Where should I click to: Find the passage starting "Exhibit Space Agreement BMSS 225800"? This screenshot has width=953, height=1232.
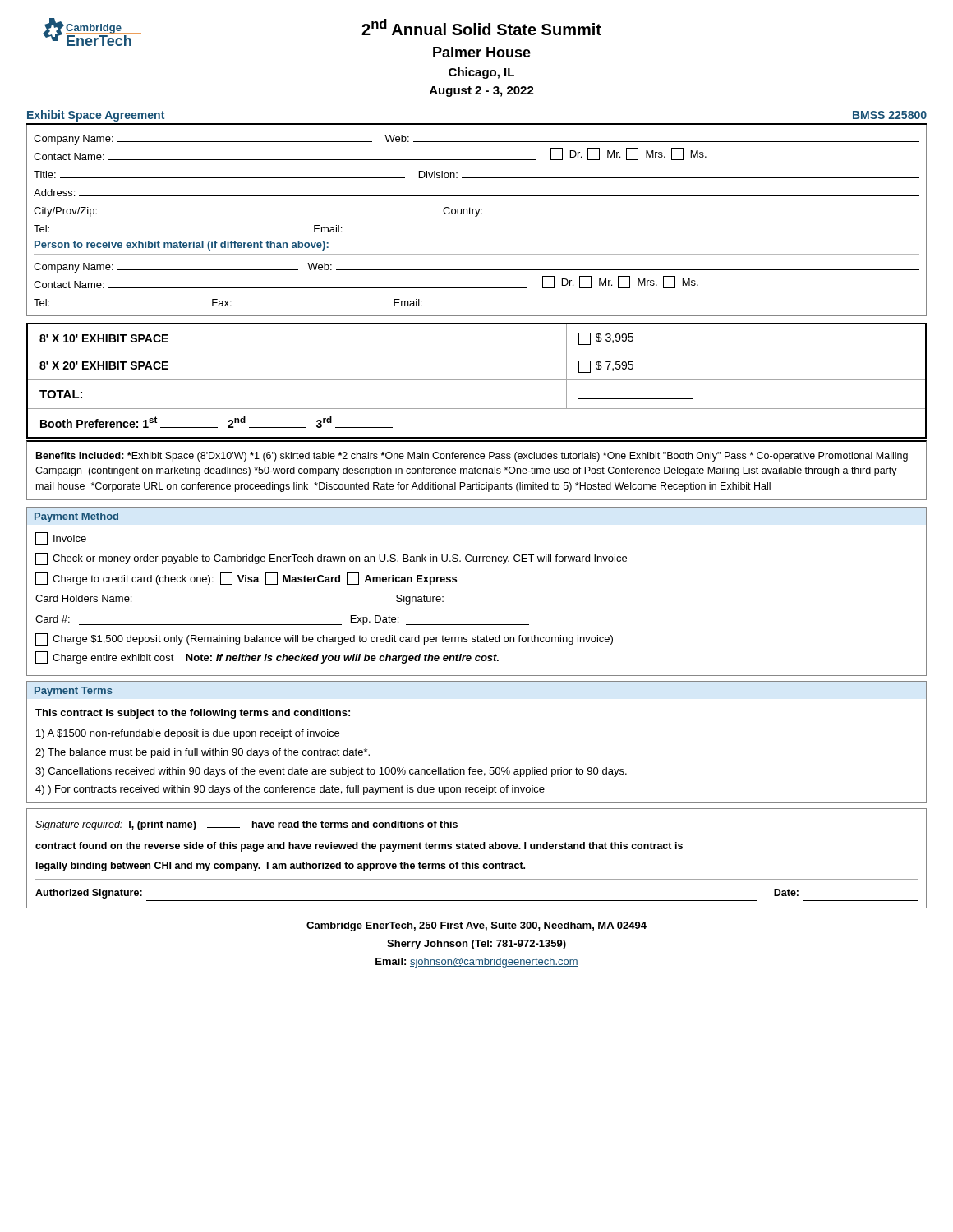tap(476, 115)
